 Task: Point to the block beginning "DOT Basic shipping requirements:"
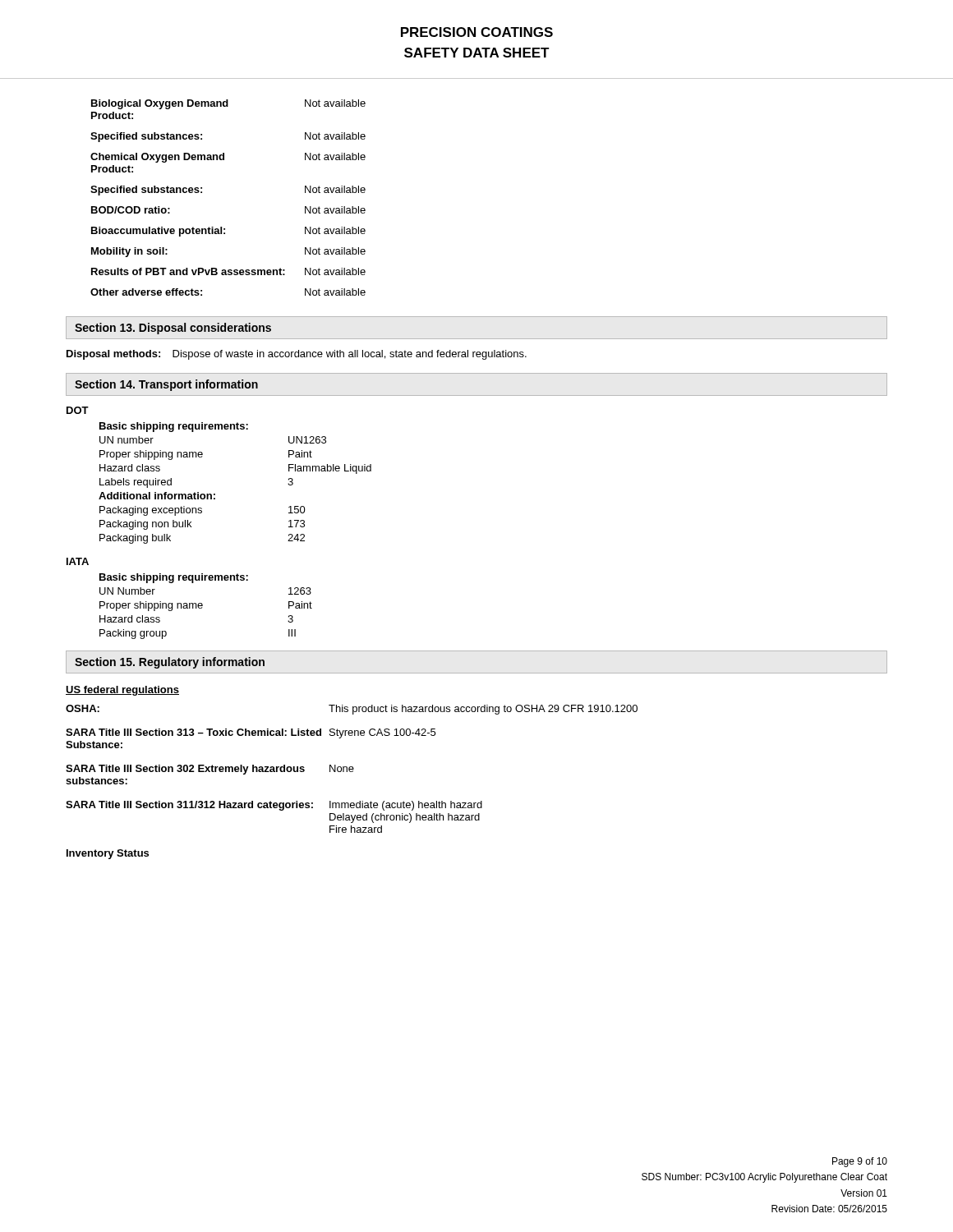[78, 410]
